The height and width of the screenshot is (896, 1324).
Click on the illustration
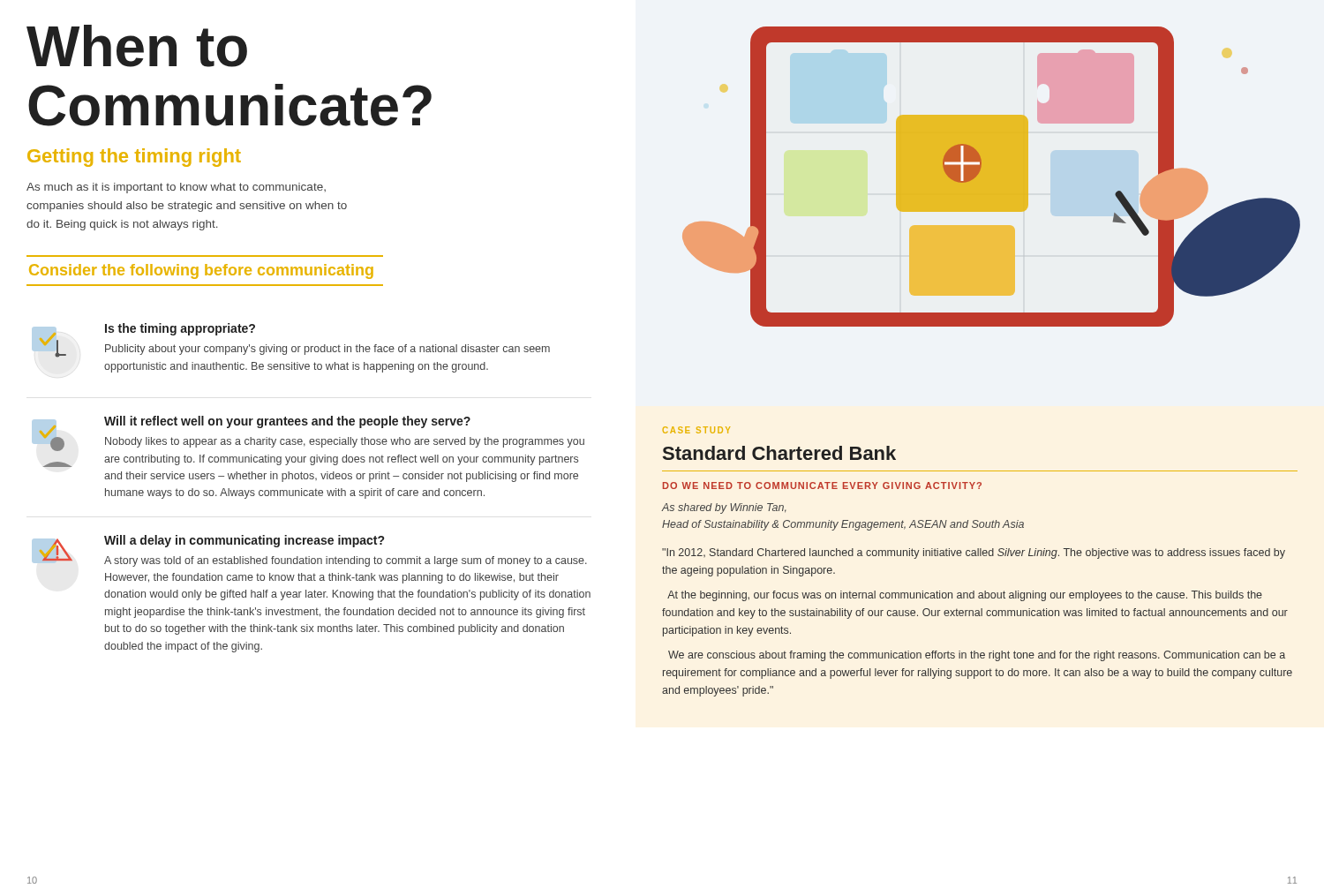pyautogui.click(x=980, y=203)
